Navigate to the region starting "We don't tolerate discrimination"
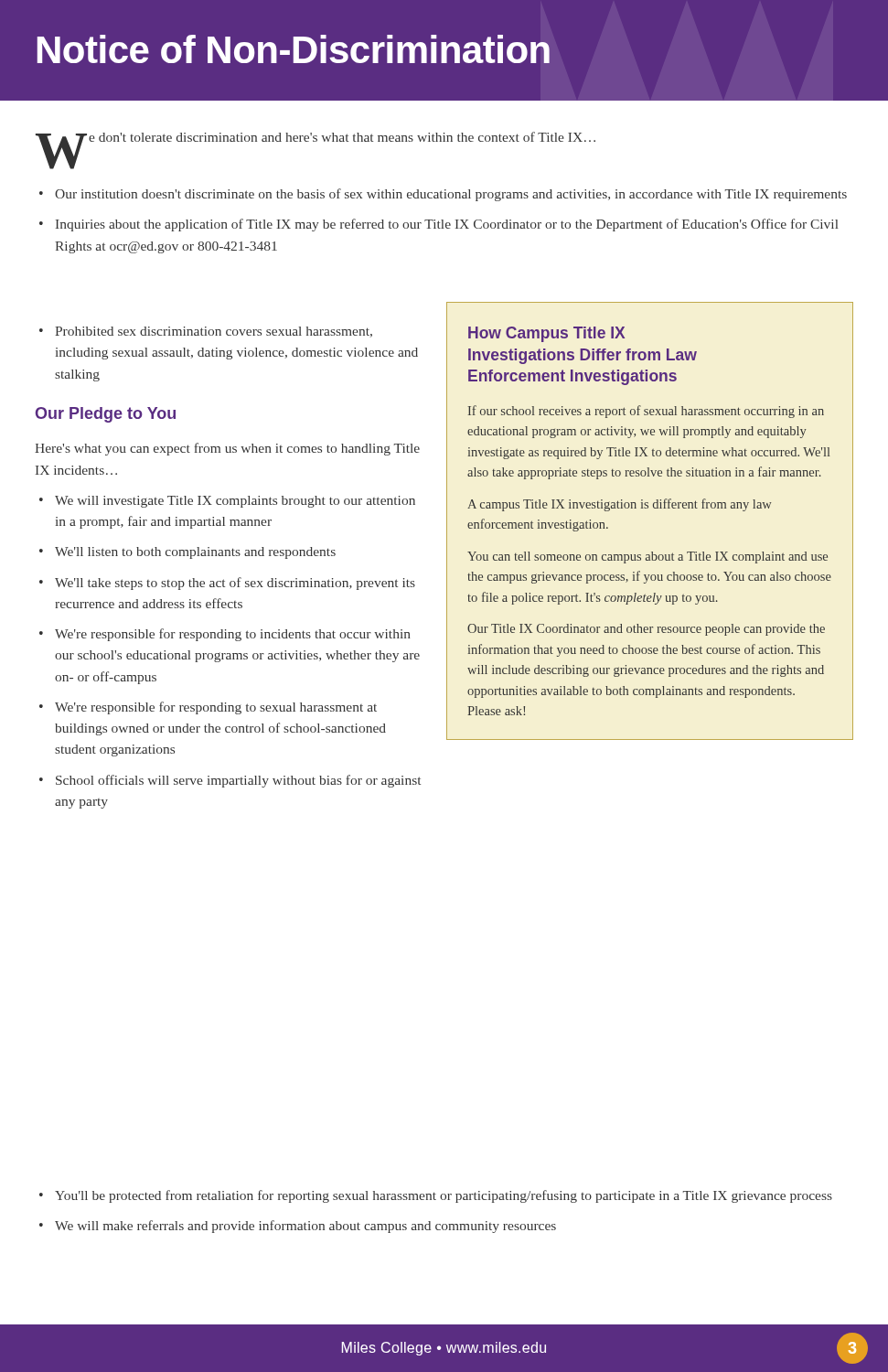Viewport: 888px width, 1372px height. [x=444, y=148]
